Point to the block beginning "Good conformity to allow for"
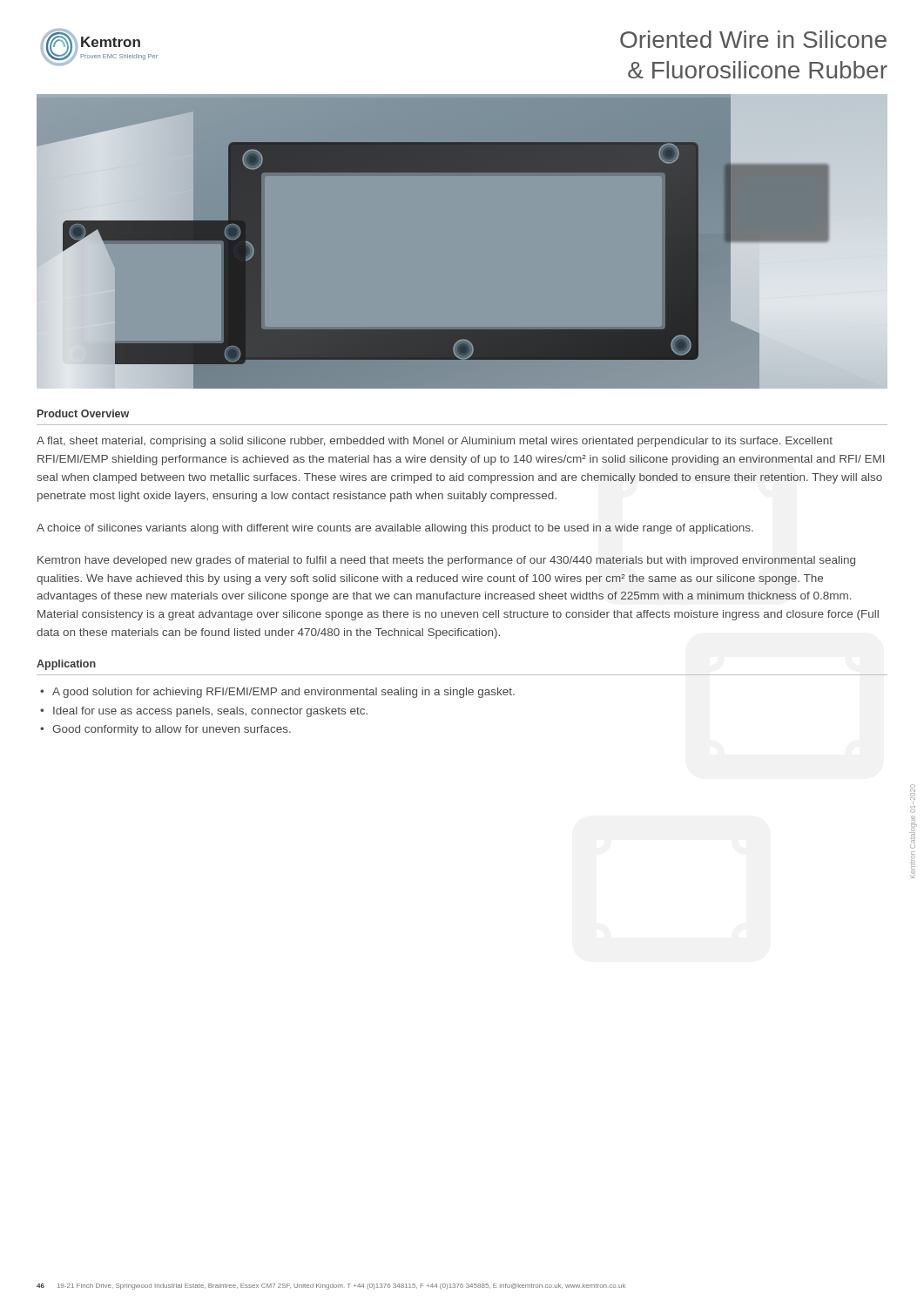The image size is (924, 1307). (172, 729)
